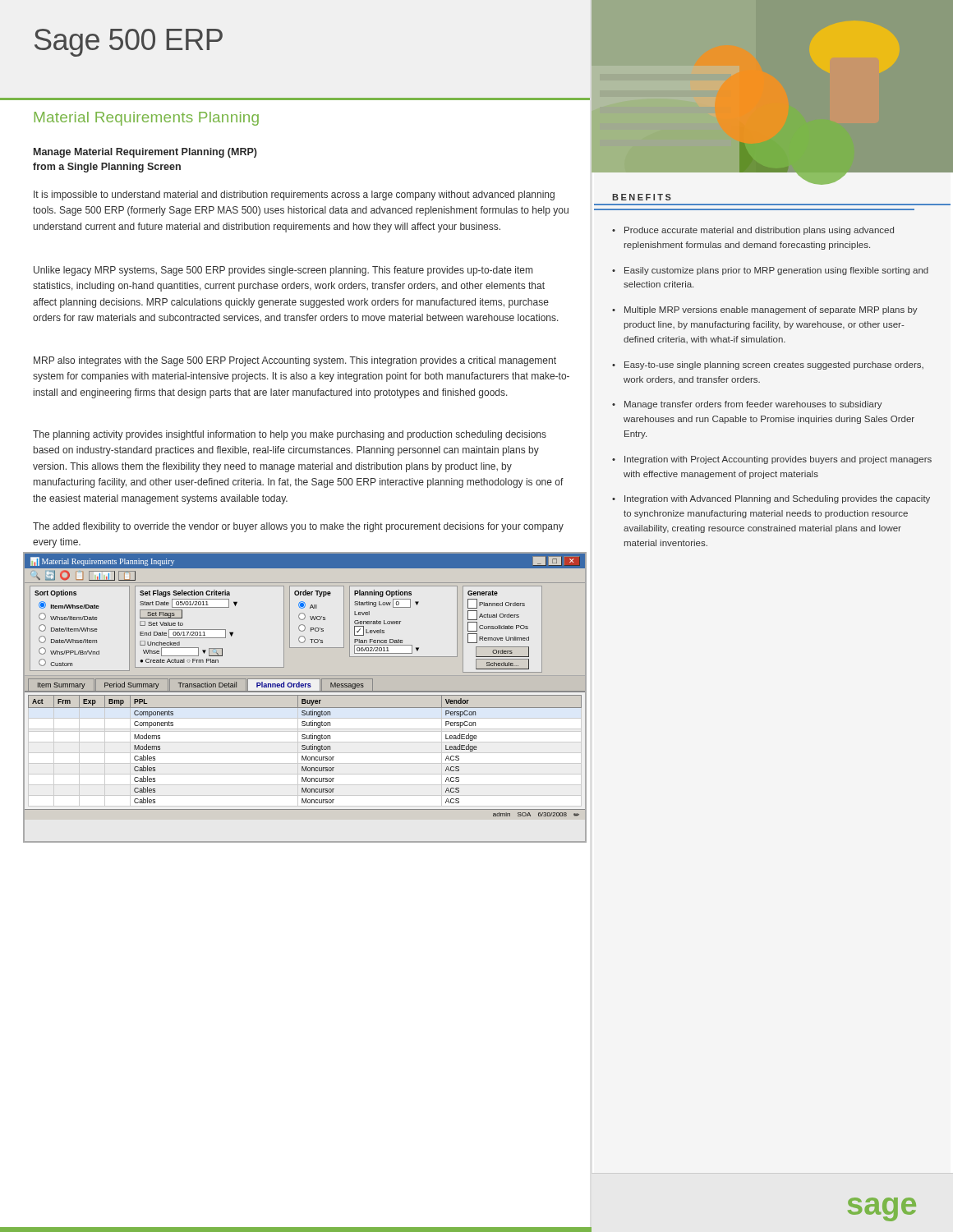The image size is (953, 1232).
Task: Find the list item with the text "• Easily customize"
Action: coord(770,276)
